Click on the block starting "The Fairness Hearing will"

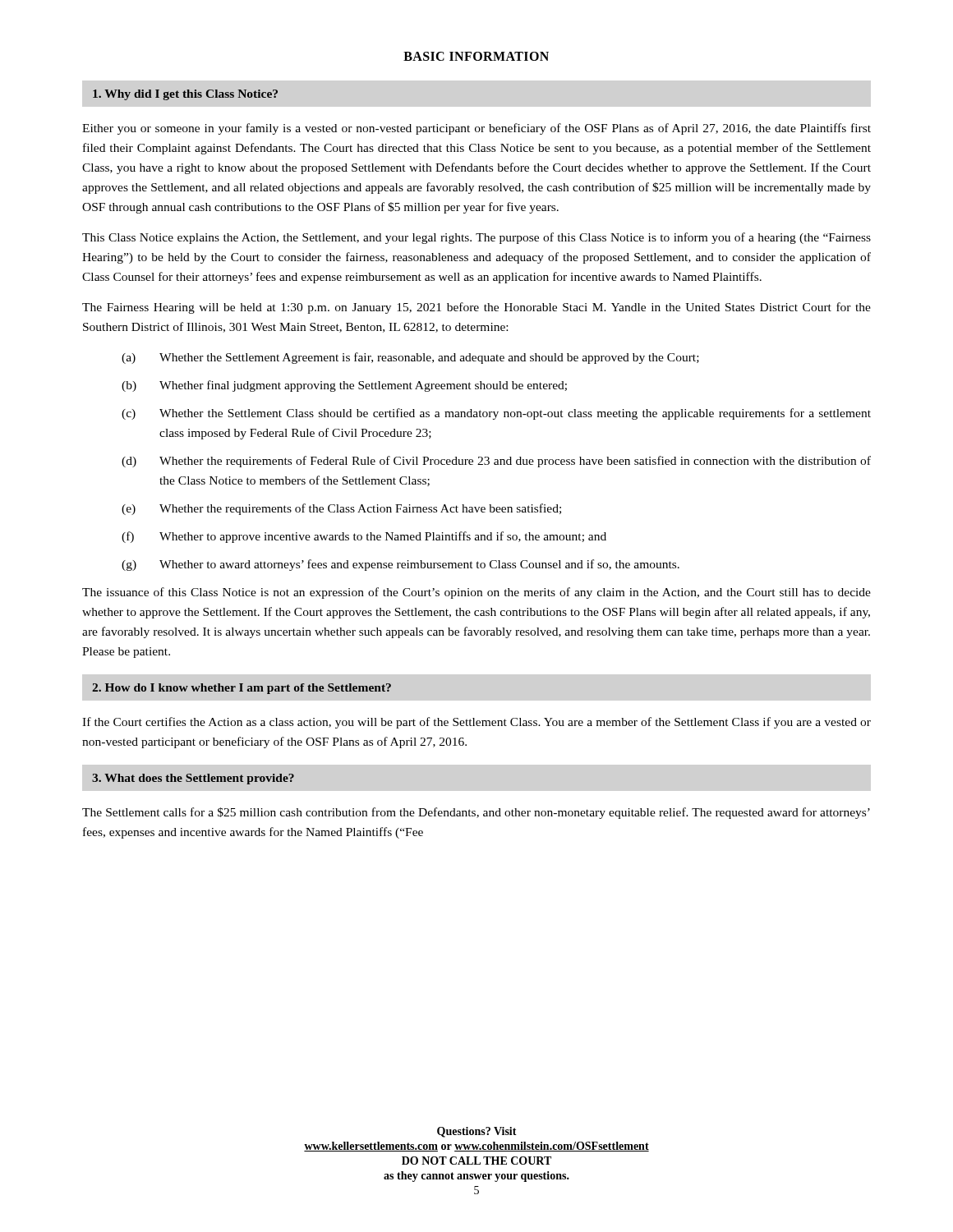point(476,317)
